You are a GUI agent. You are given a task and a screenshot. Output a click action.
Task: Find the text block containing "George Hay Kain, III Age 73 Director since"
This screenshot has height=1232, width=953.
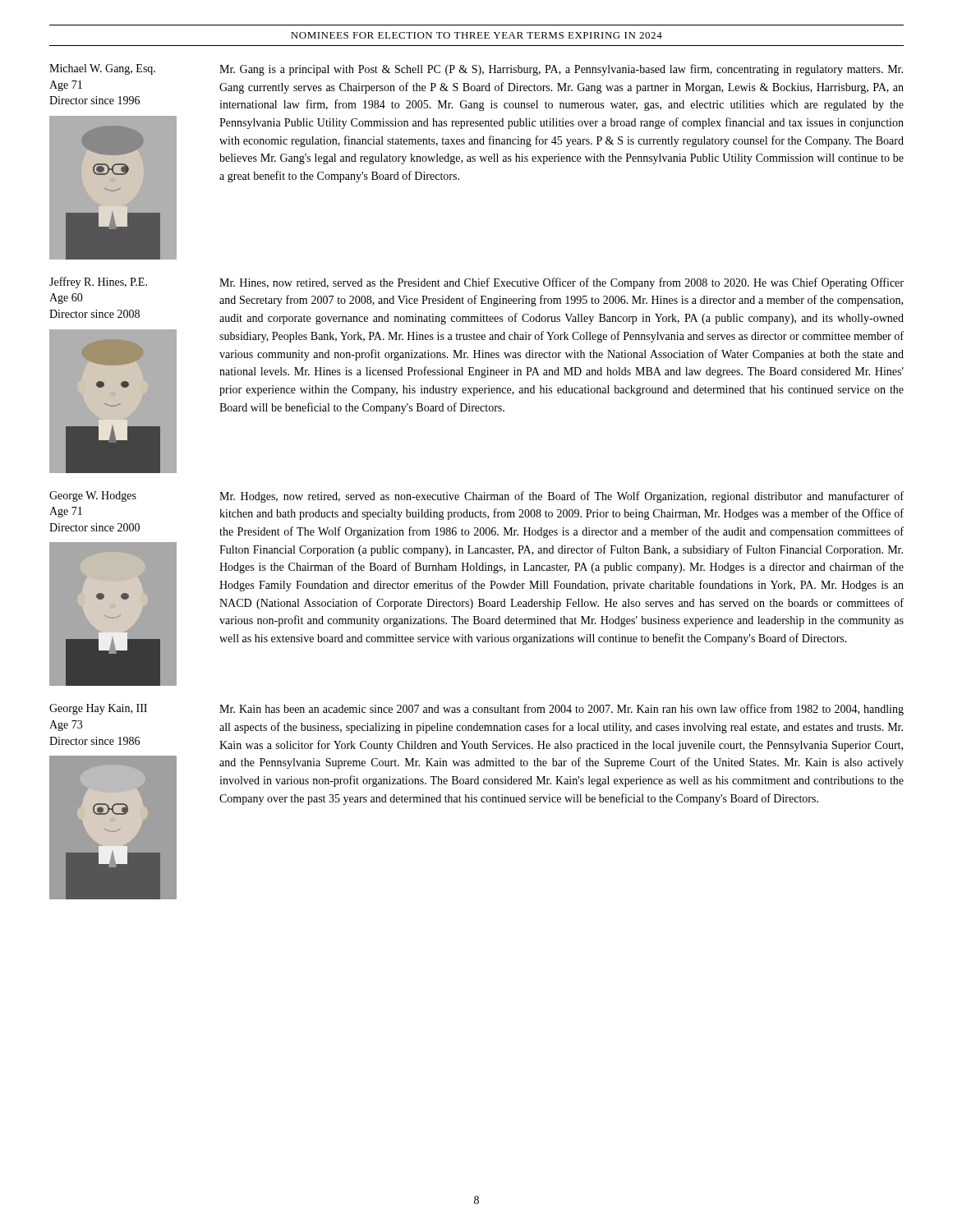click(98, 725)
